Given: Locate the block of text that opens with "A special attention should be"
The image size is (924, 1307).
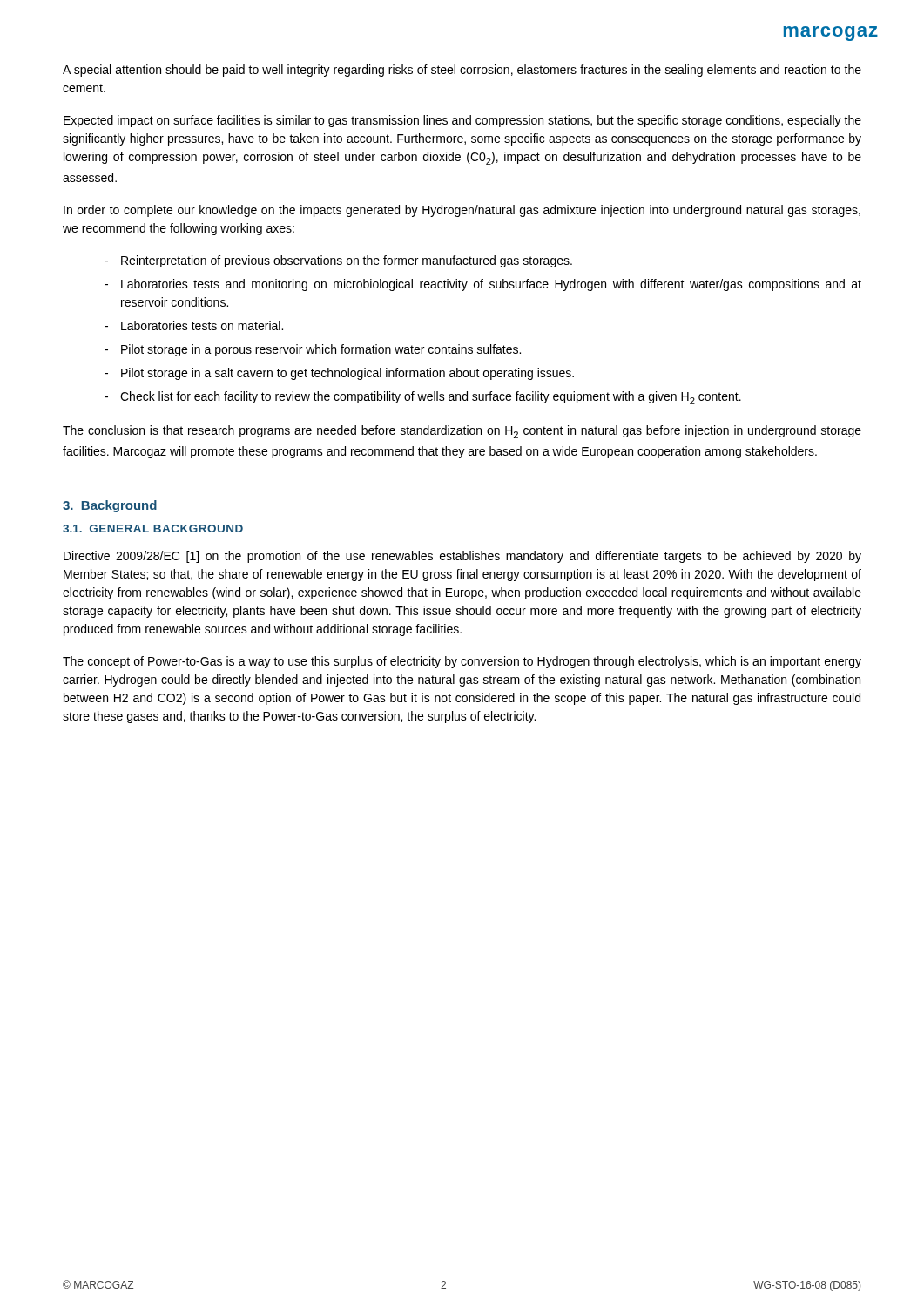Looking at the screenshot, I should 462,79.
